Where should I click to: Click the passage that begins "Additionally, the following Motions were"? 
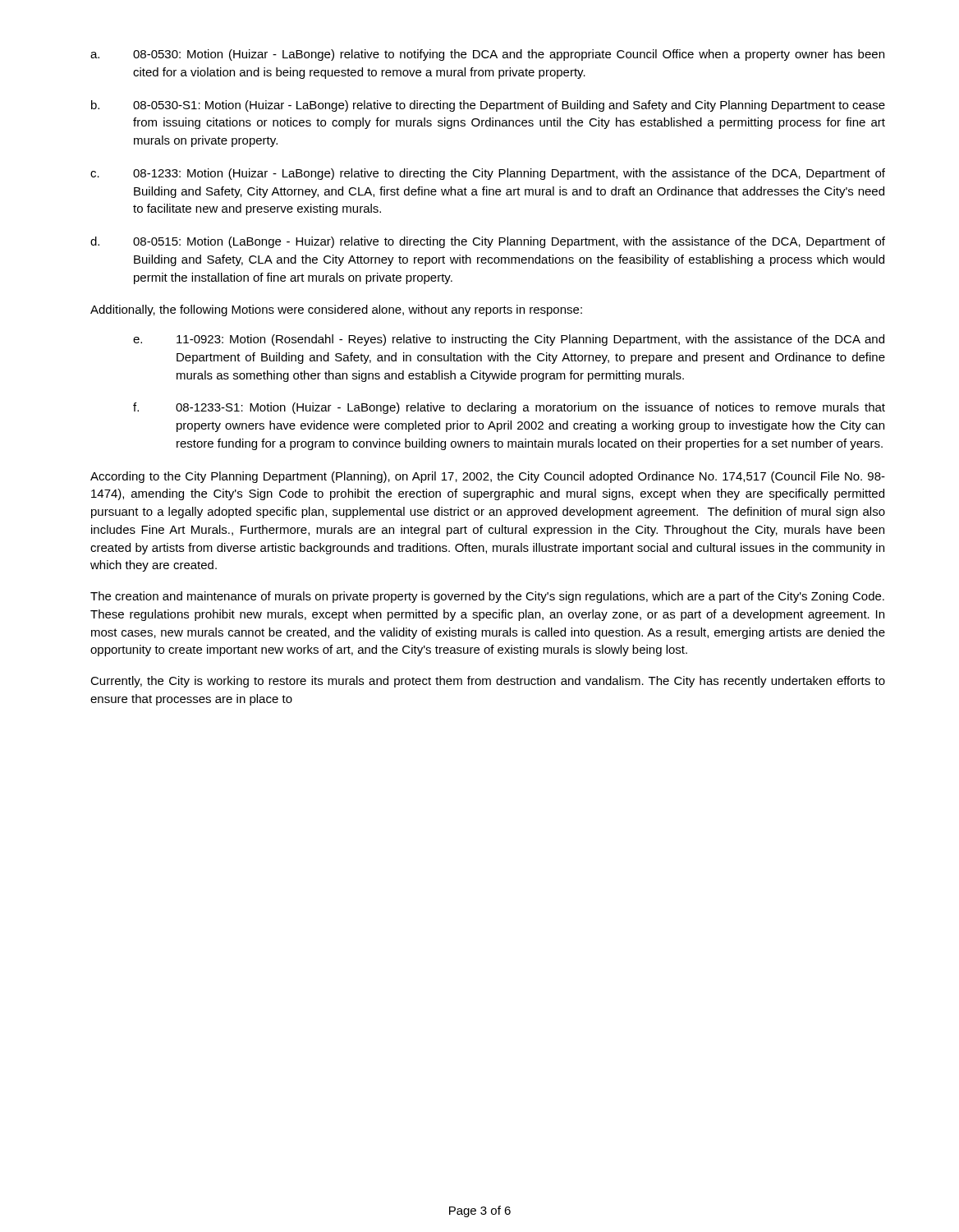[337, 309]
